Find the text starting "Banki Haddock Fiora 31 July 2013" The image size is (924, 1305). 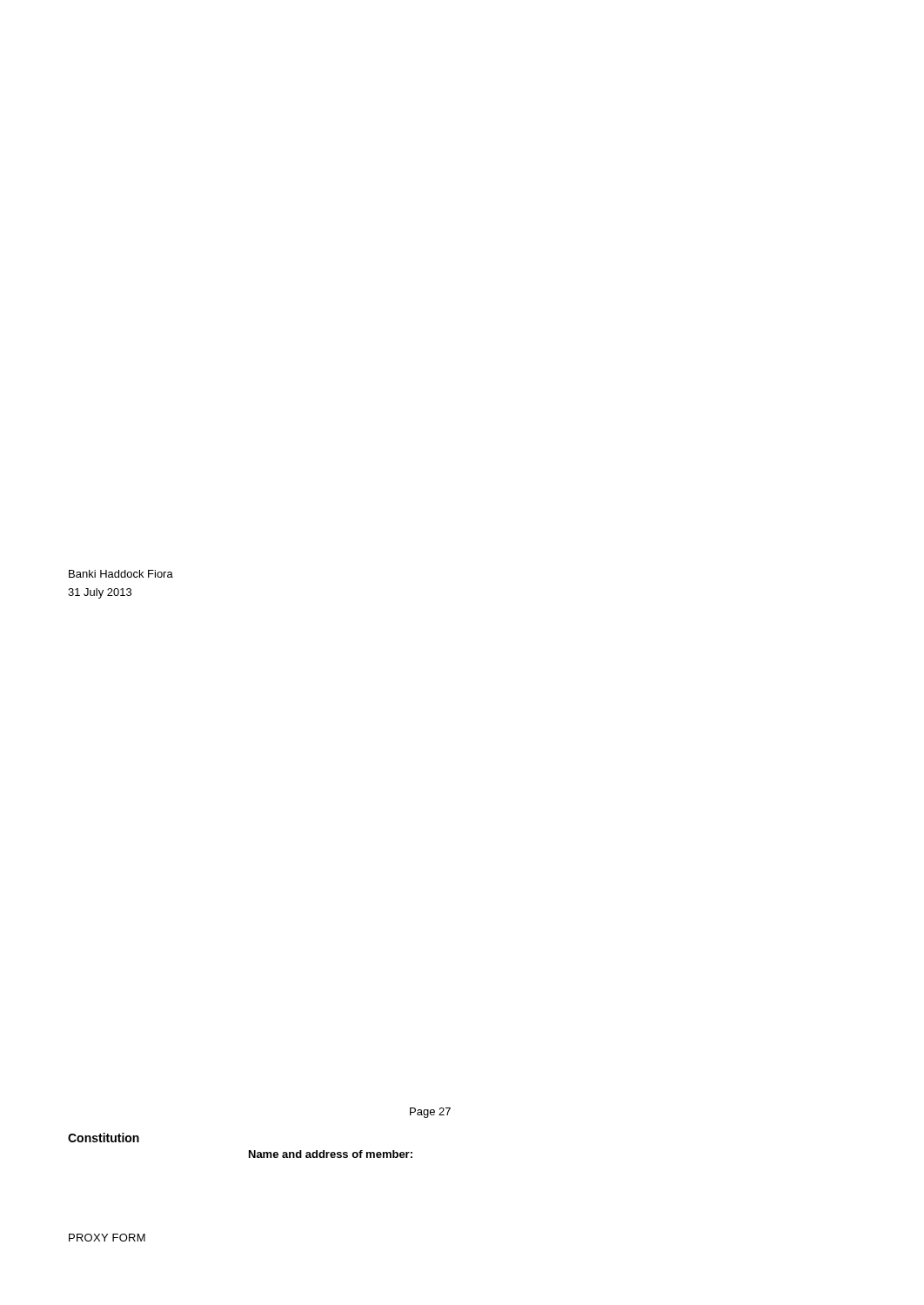(x=120, y=583)
